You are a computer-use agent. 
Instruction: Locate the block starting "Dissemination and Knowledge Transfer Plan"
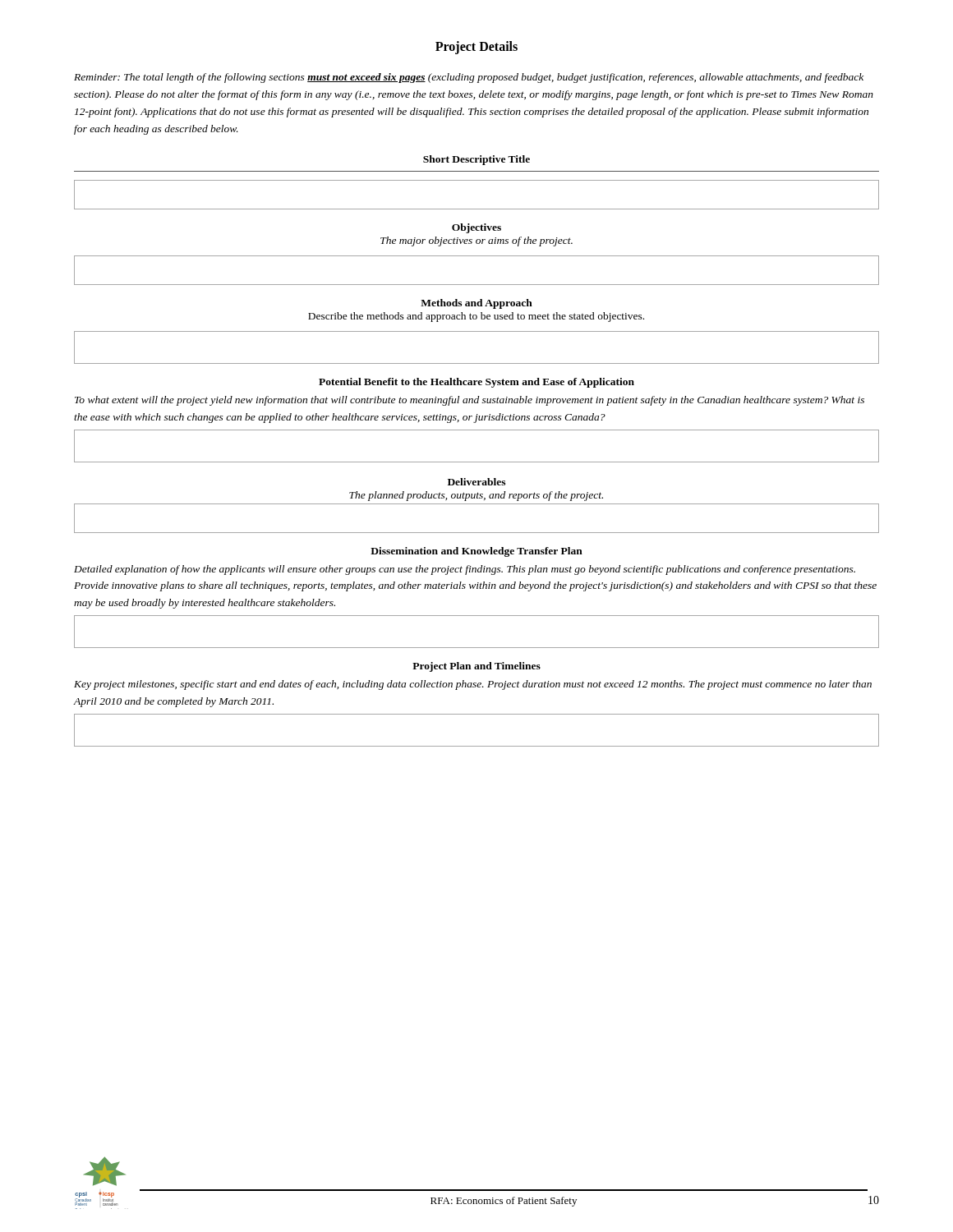click(x=476, y=550)
